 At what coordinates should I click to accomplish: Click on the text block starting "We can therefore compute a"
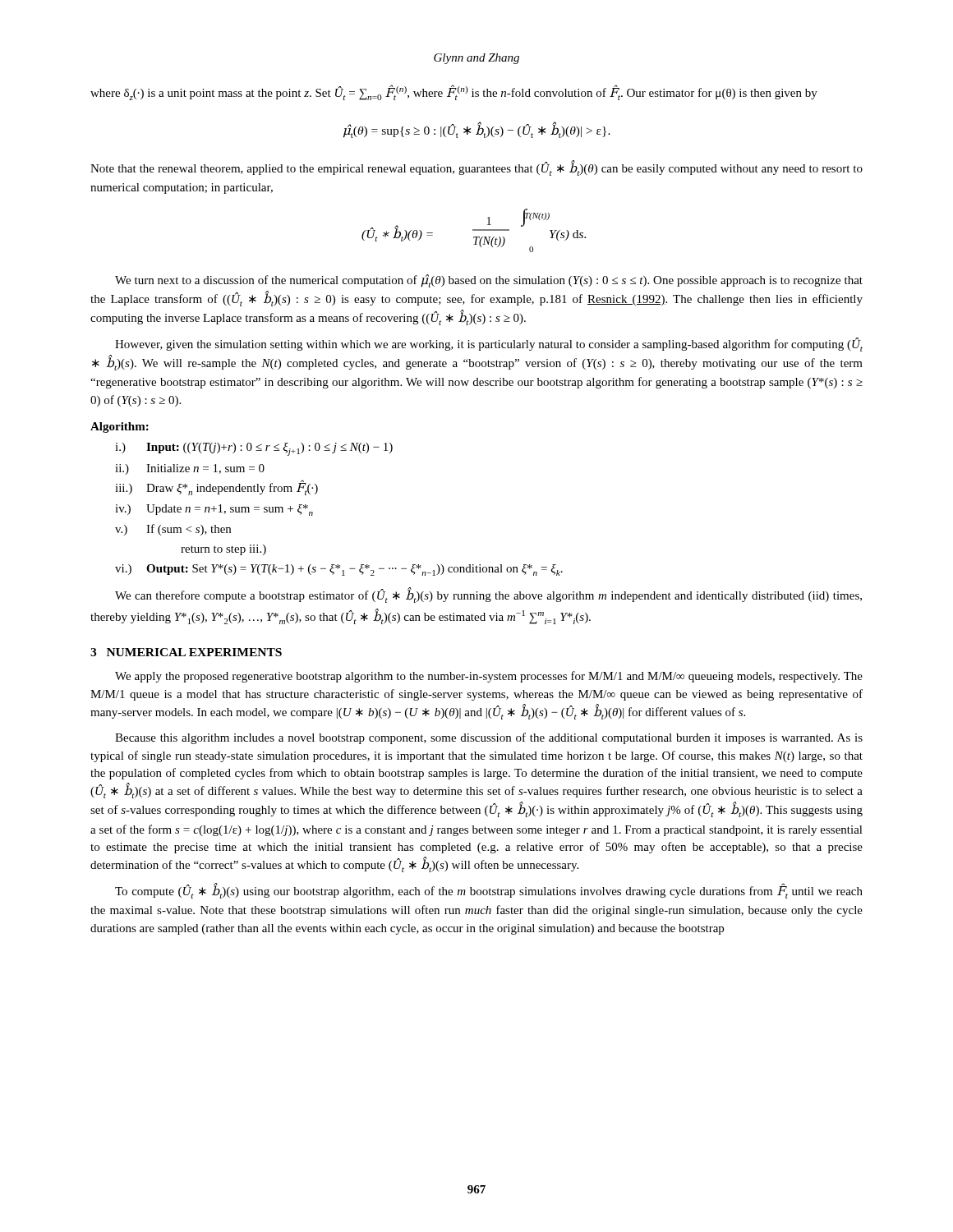pyautogui.click(x=476, y=608)
